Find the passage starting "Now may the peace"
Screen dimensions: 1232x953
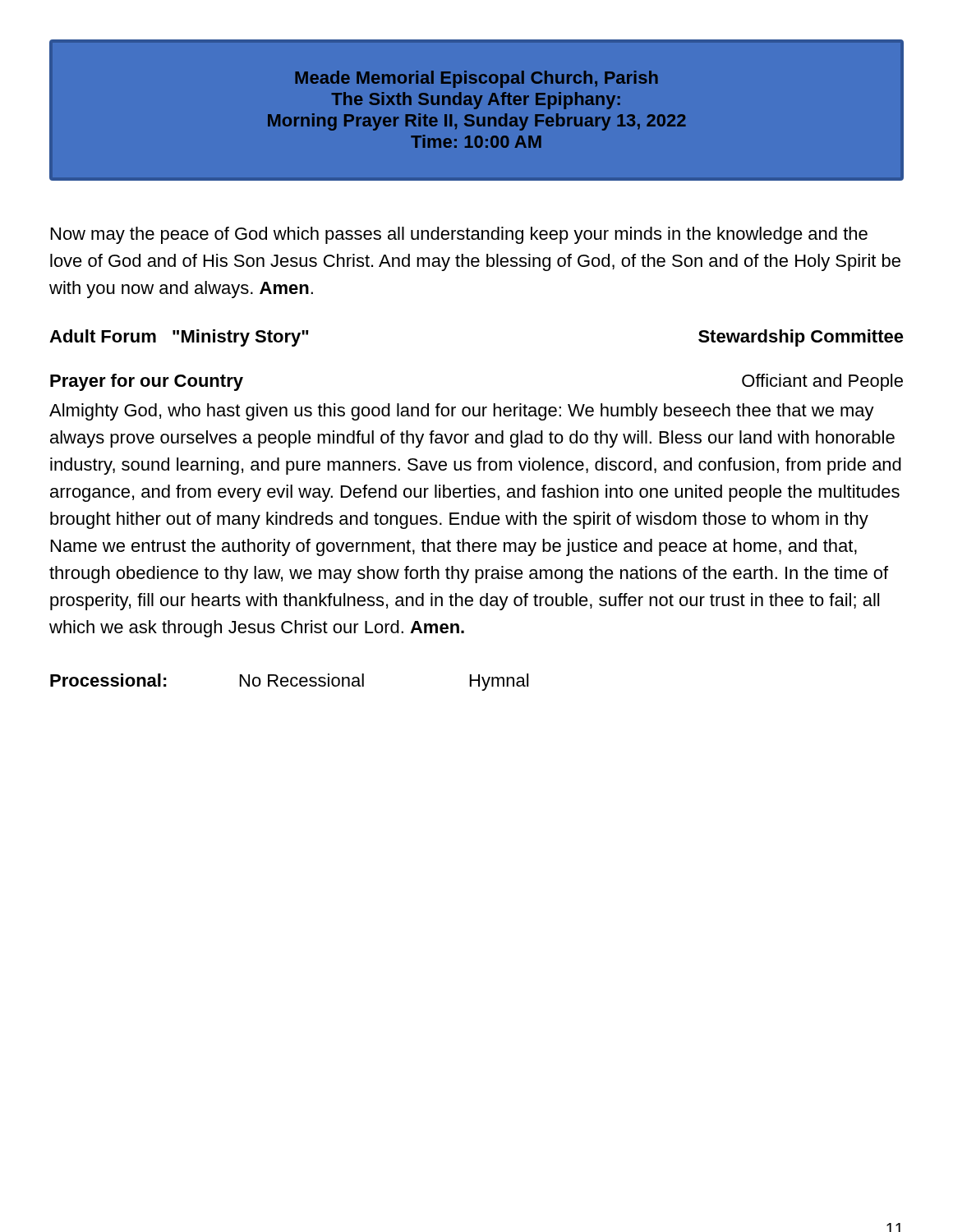[475, 261]
